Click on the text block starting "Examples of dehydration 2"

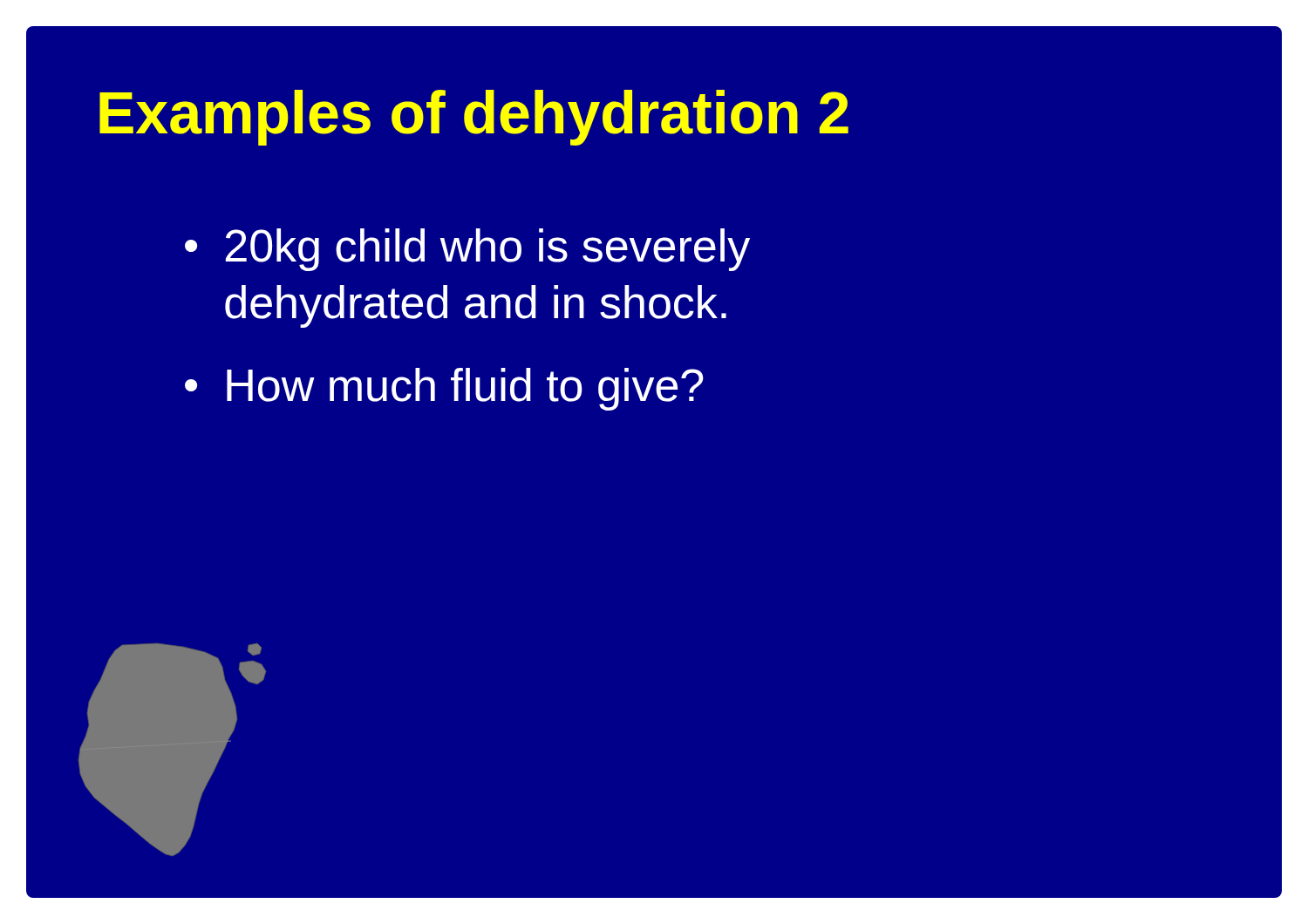pos(473,112)
